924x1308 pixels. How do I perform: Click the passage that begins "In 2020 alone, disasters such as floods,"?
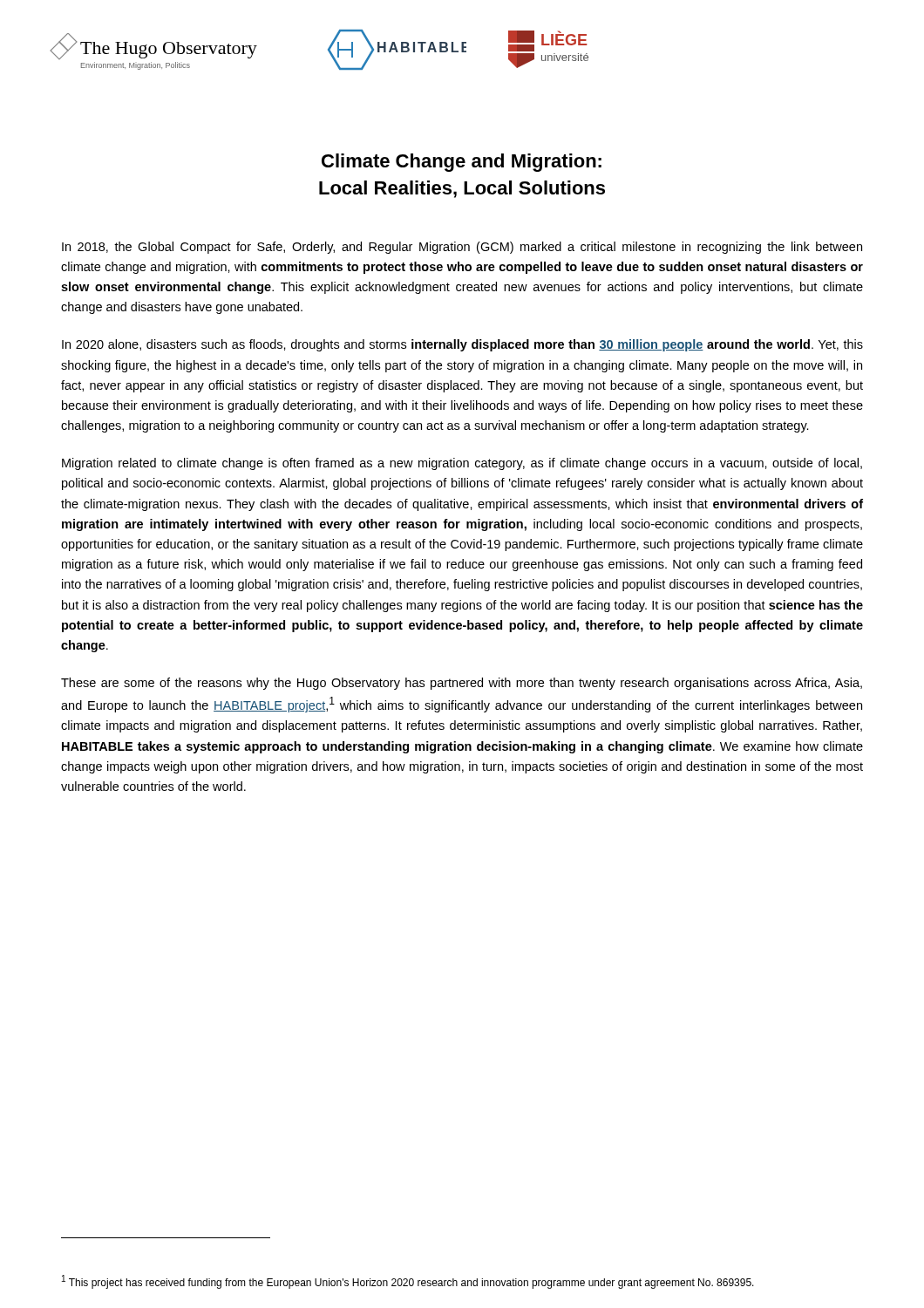[462, 385]
